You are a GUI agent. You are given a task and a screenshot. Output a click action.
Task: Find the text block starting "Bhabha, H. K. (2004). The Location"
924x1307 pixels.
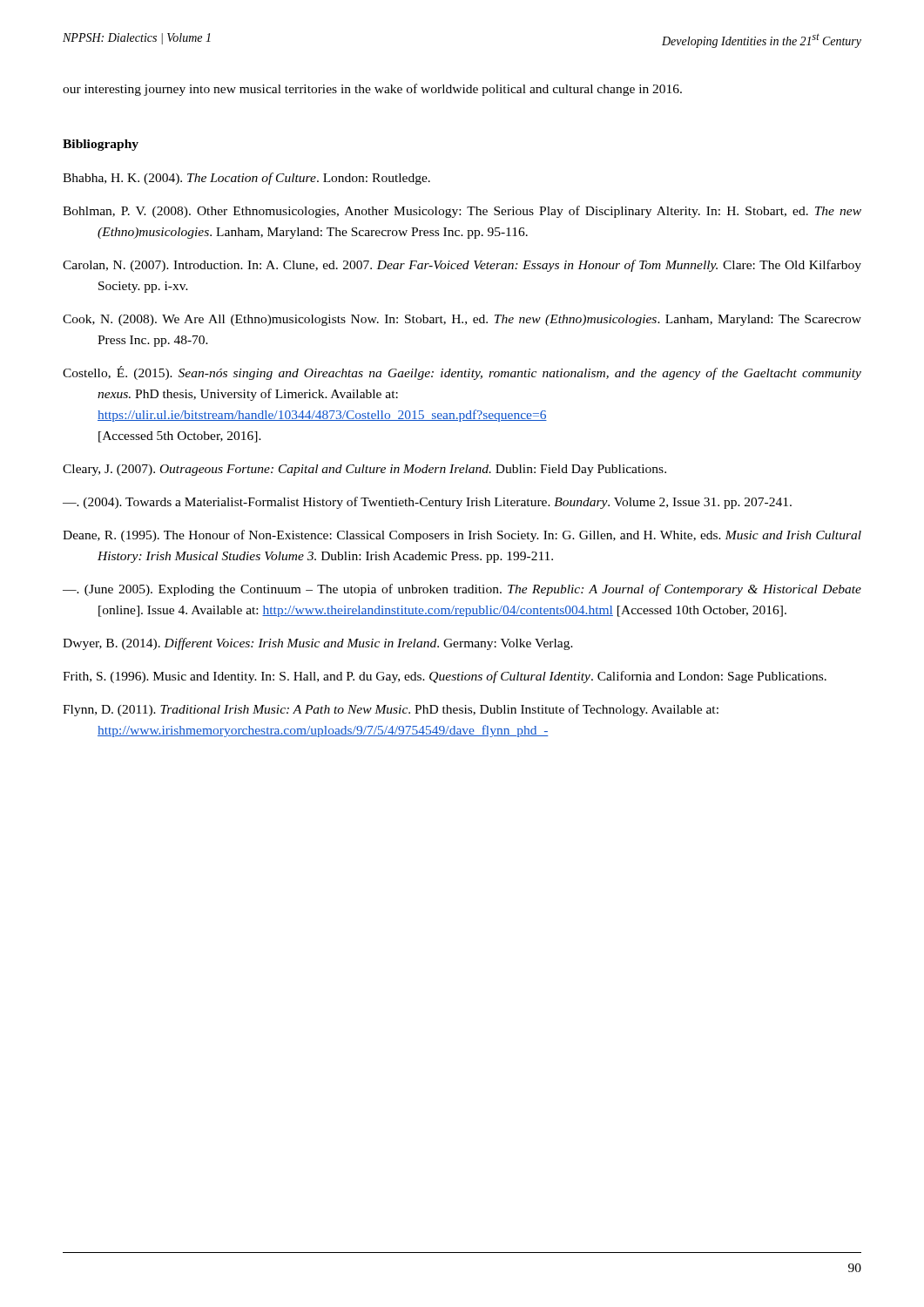point(247,177)
